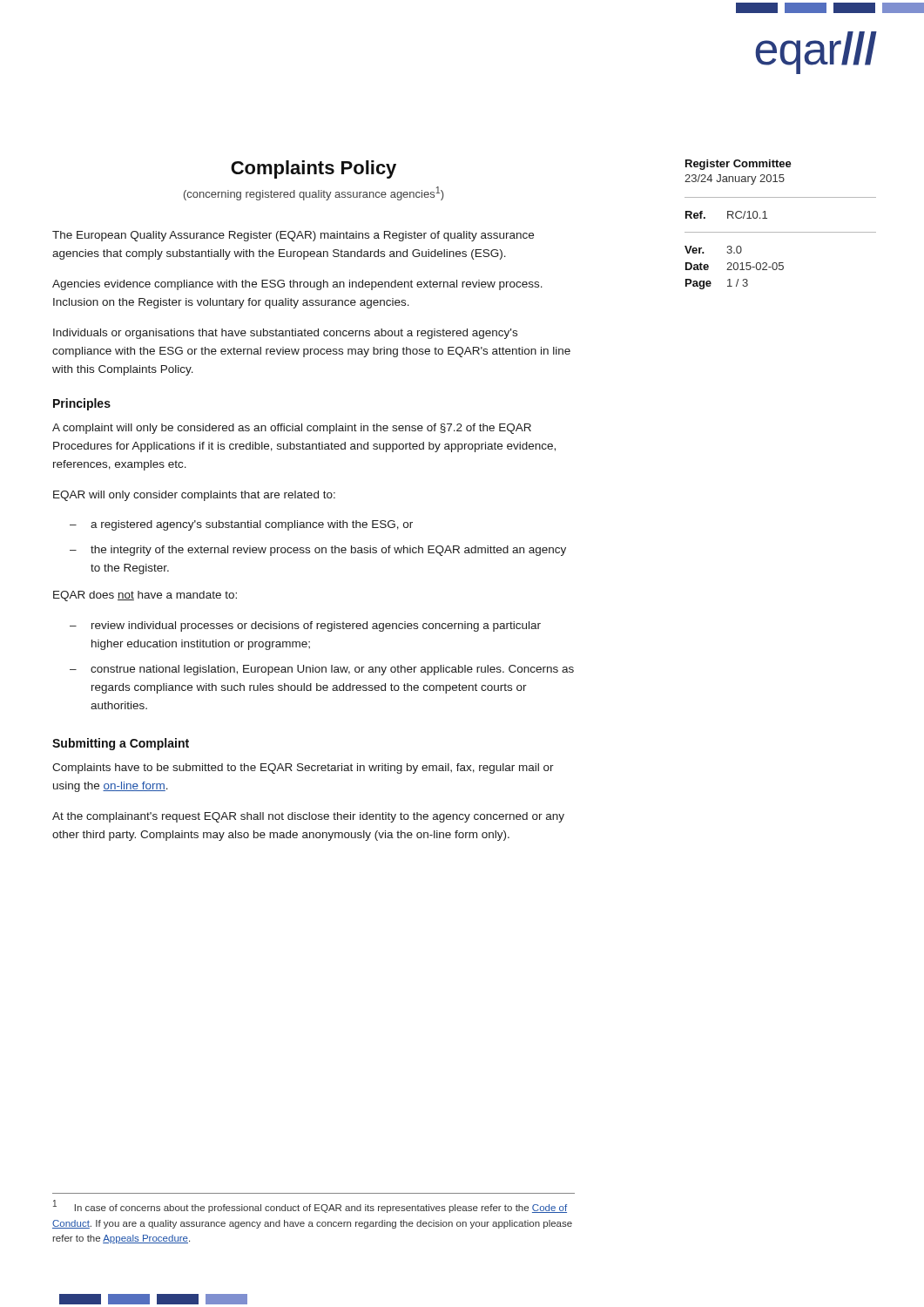Locate the block of text that opens with "– construe national legislation, European Union law,"
This screenshot has width=924, height=1307.
click(x=322, y=688)
